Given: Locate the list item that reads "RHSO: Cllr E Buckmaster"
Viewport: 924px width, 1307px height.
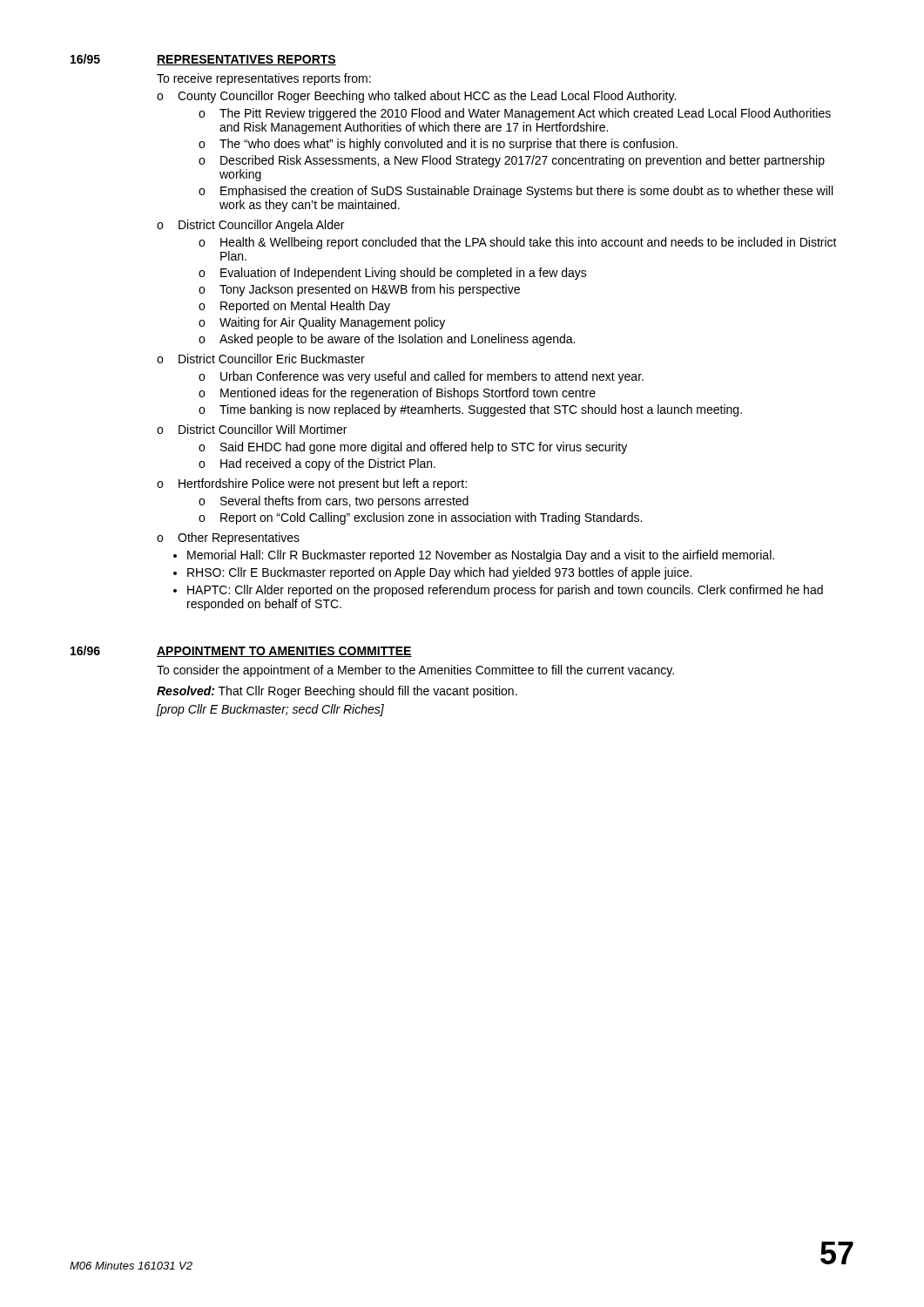Looking at the screenshot, I should tap(440, 572).
